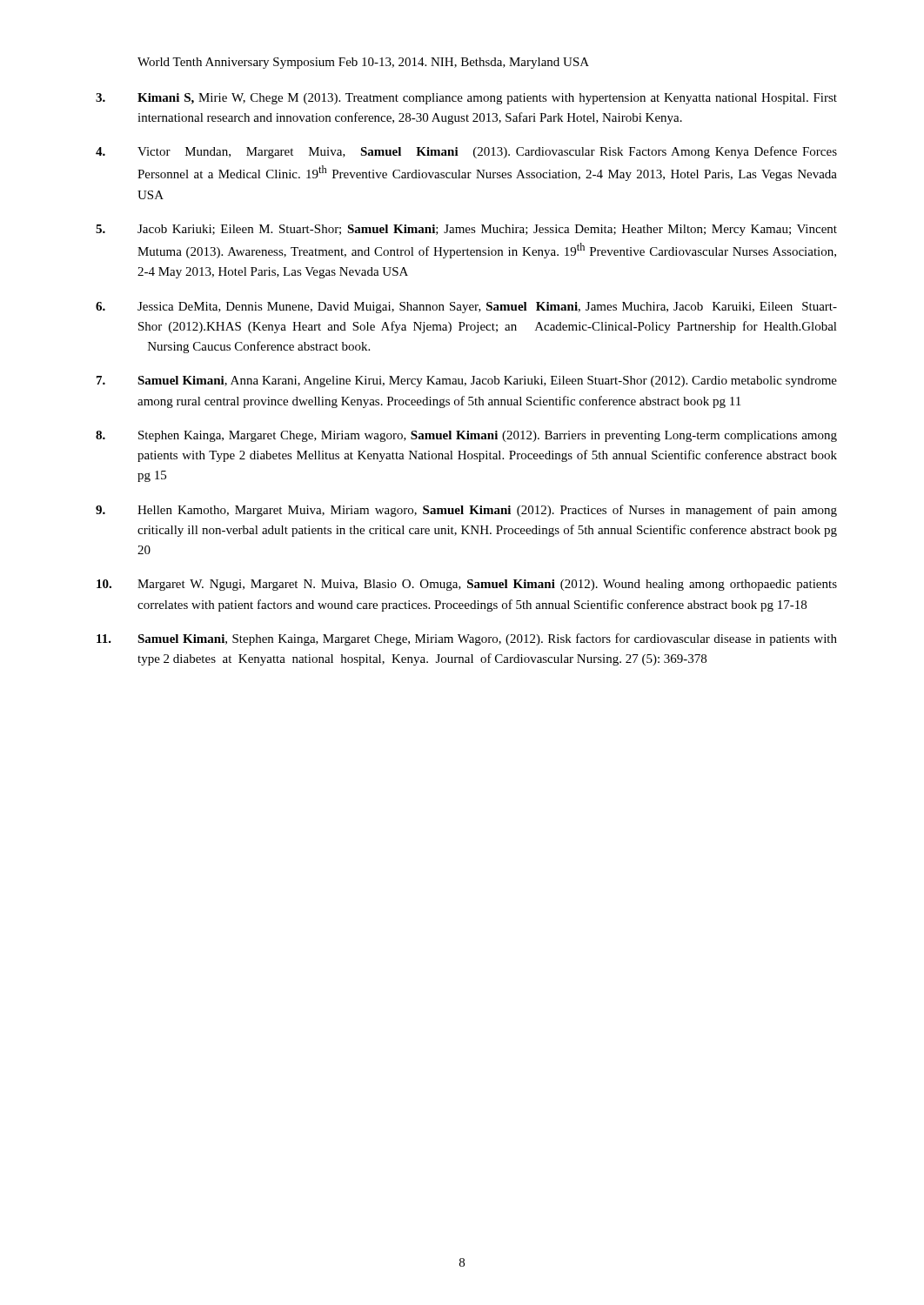Find the text block starting "10. Margaret W. Ngugi, Margaret N. Muiva, Blasio"
924x1305 pixels.
pyautogui.click(x=466, y=595)
